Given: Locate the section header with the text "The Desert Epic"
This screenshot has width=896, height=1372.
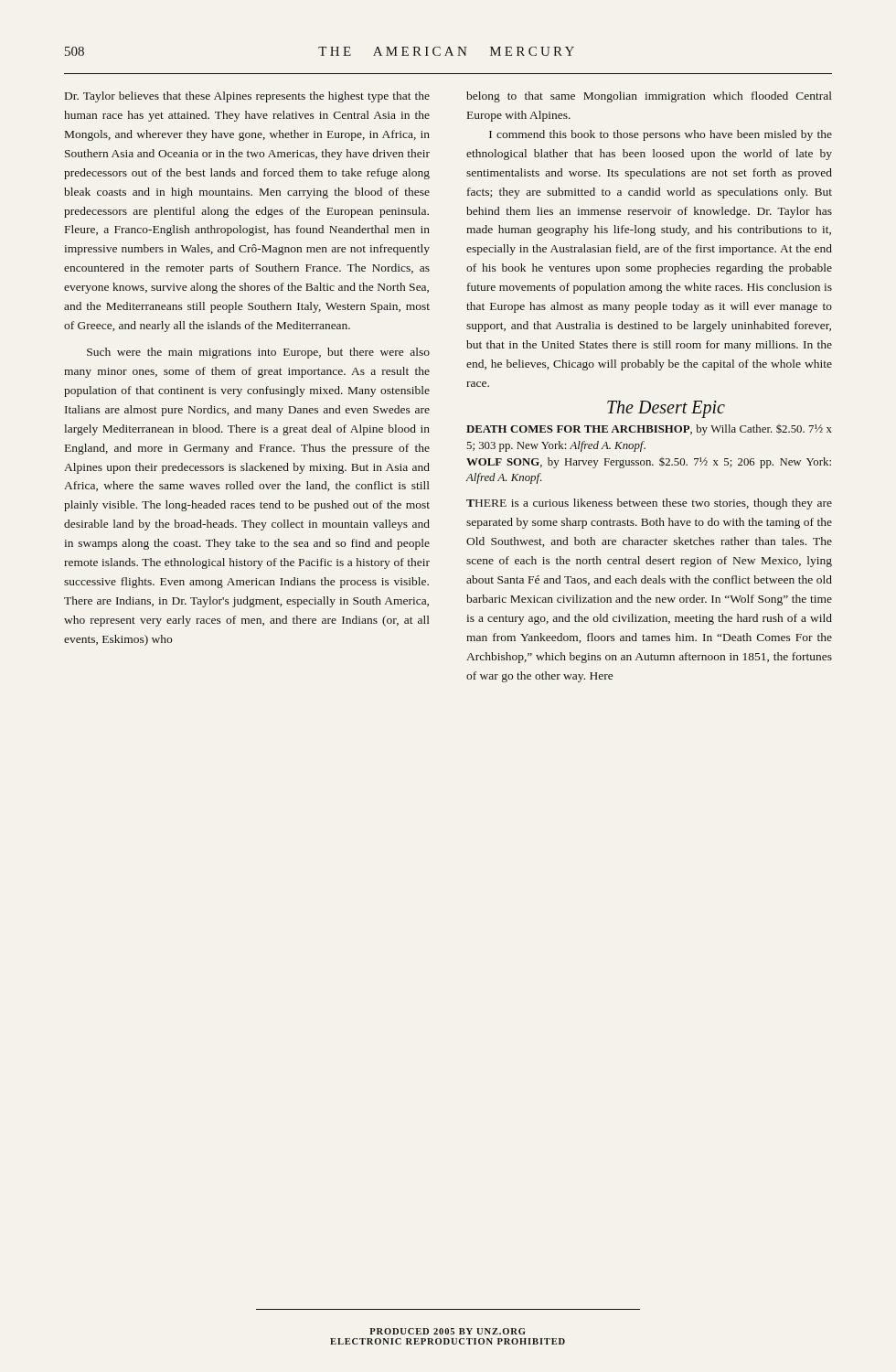Looking at the screenshot, I should click(649, 407).
